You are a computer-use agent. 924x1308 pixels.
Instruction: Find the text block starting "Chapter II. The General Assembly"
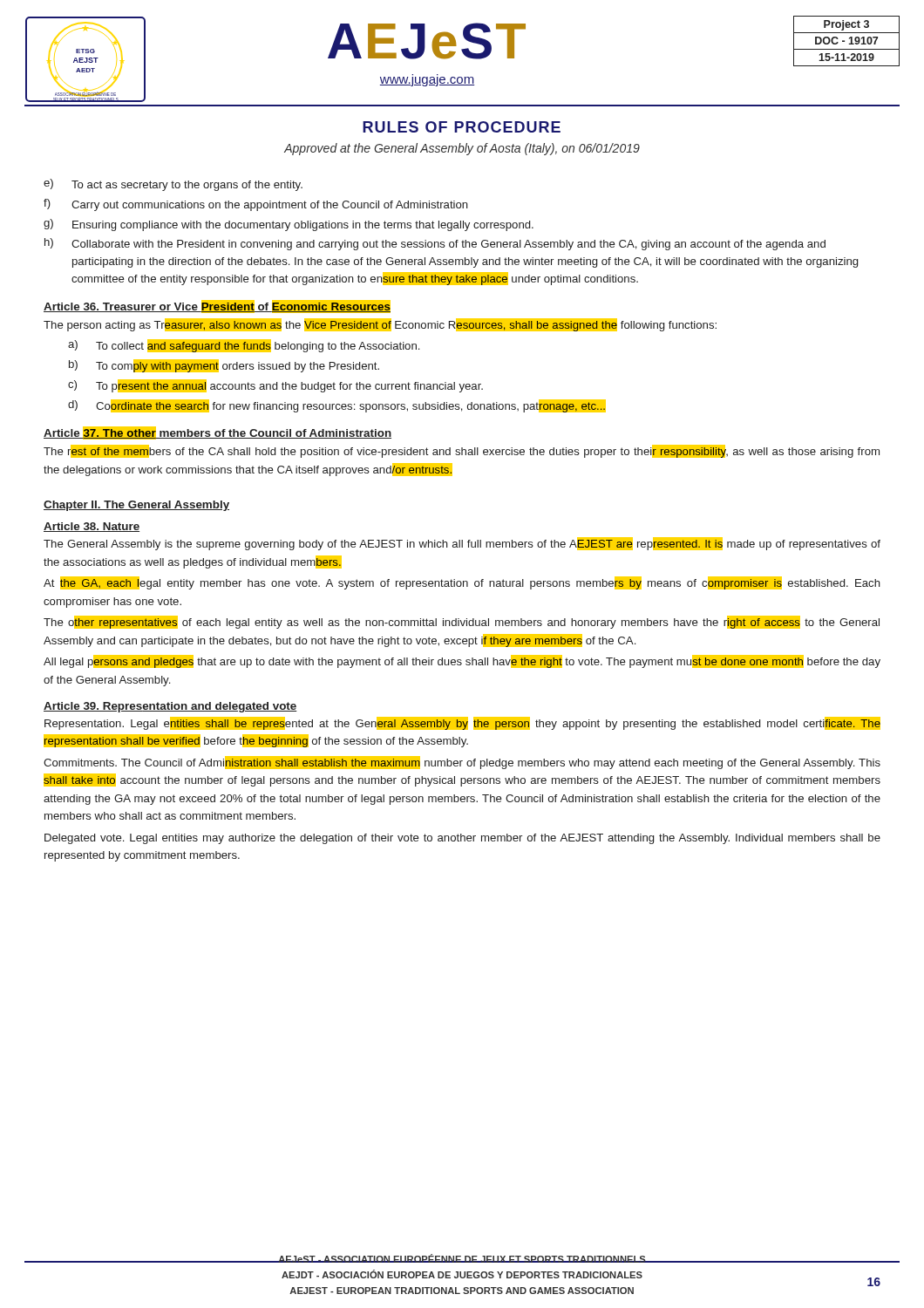(x=136, y=505)
